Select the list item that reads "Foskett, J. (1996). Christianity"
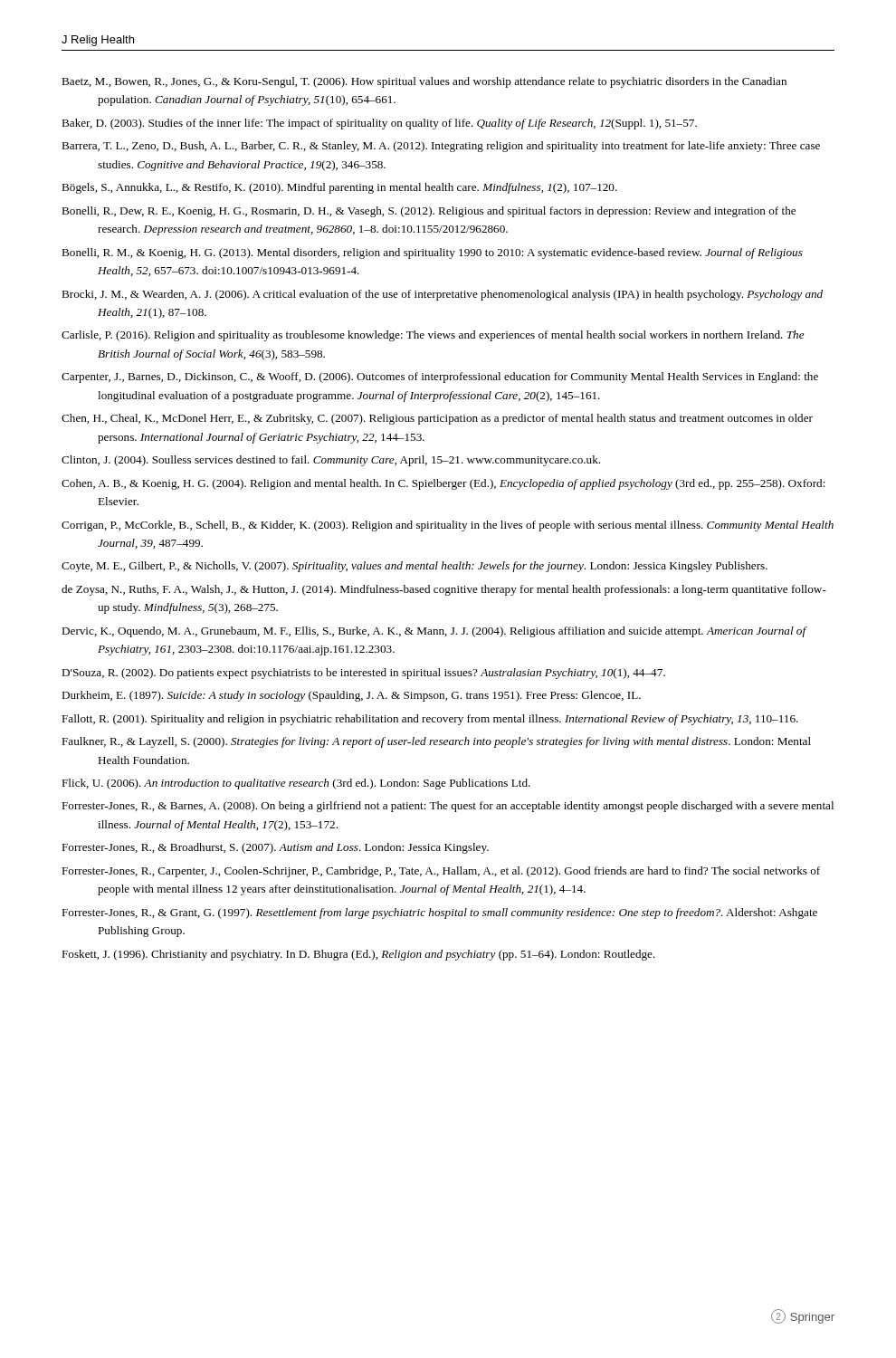This screenshot has height=1358, width=896. click(x=359, y=953)
